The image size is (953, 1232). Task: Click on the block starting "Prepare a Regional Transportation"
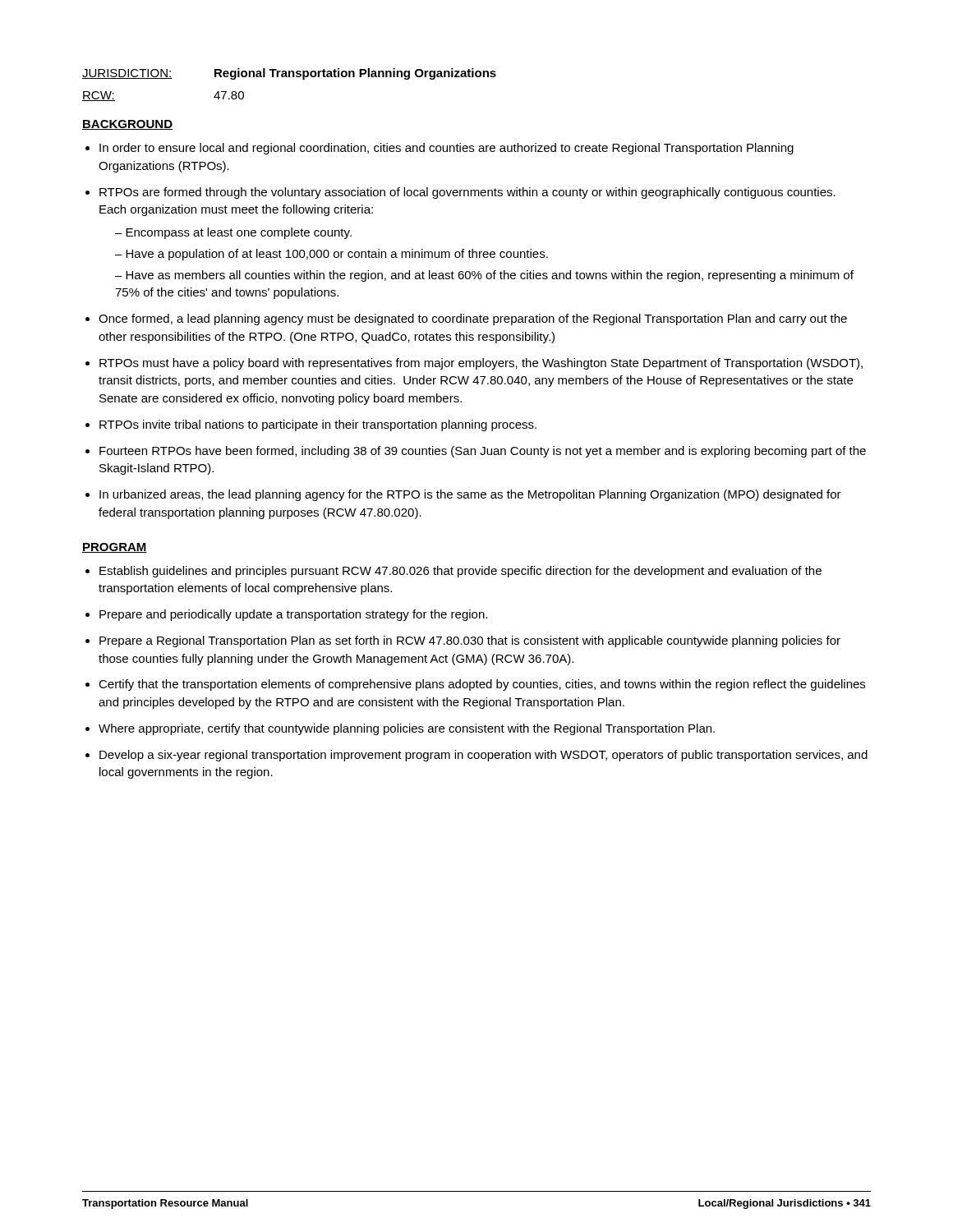[469, 649]
